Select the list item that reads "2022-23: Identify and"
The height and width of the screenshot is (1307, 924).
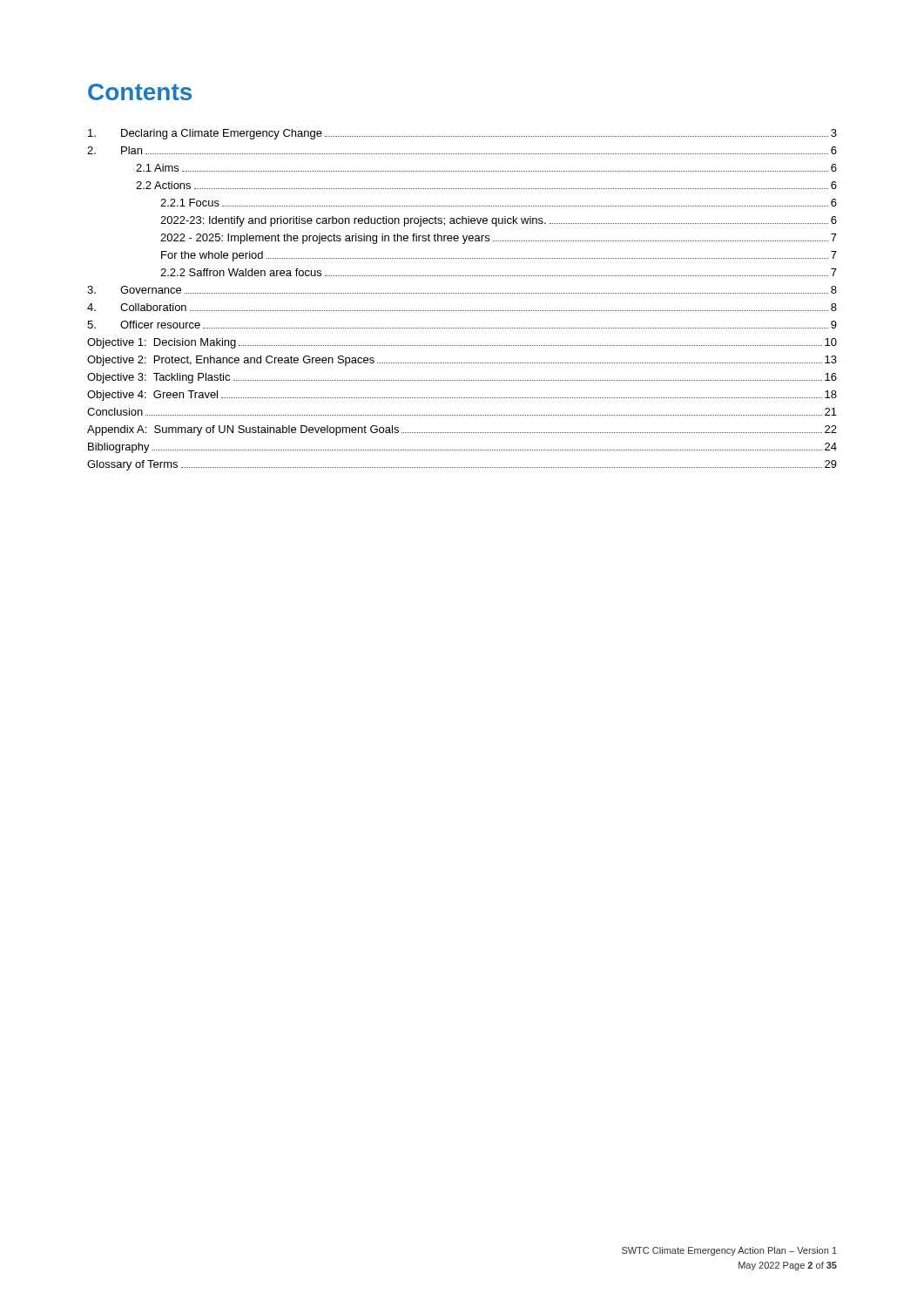click(x=499, y=220)
